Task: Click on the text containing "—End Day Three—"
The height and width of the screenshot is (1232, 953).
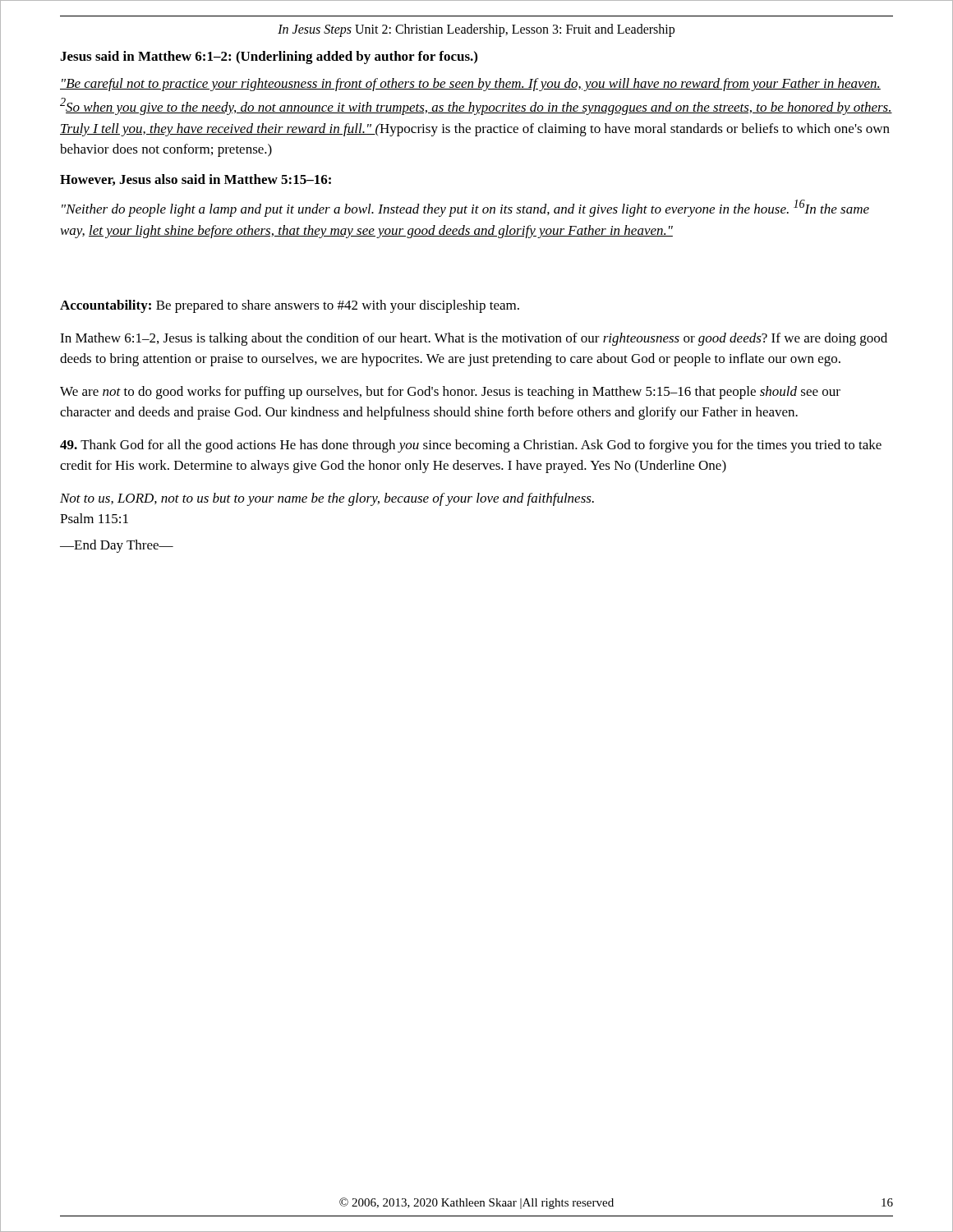Action: [x=116, y=545]
